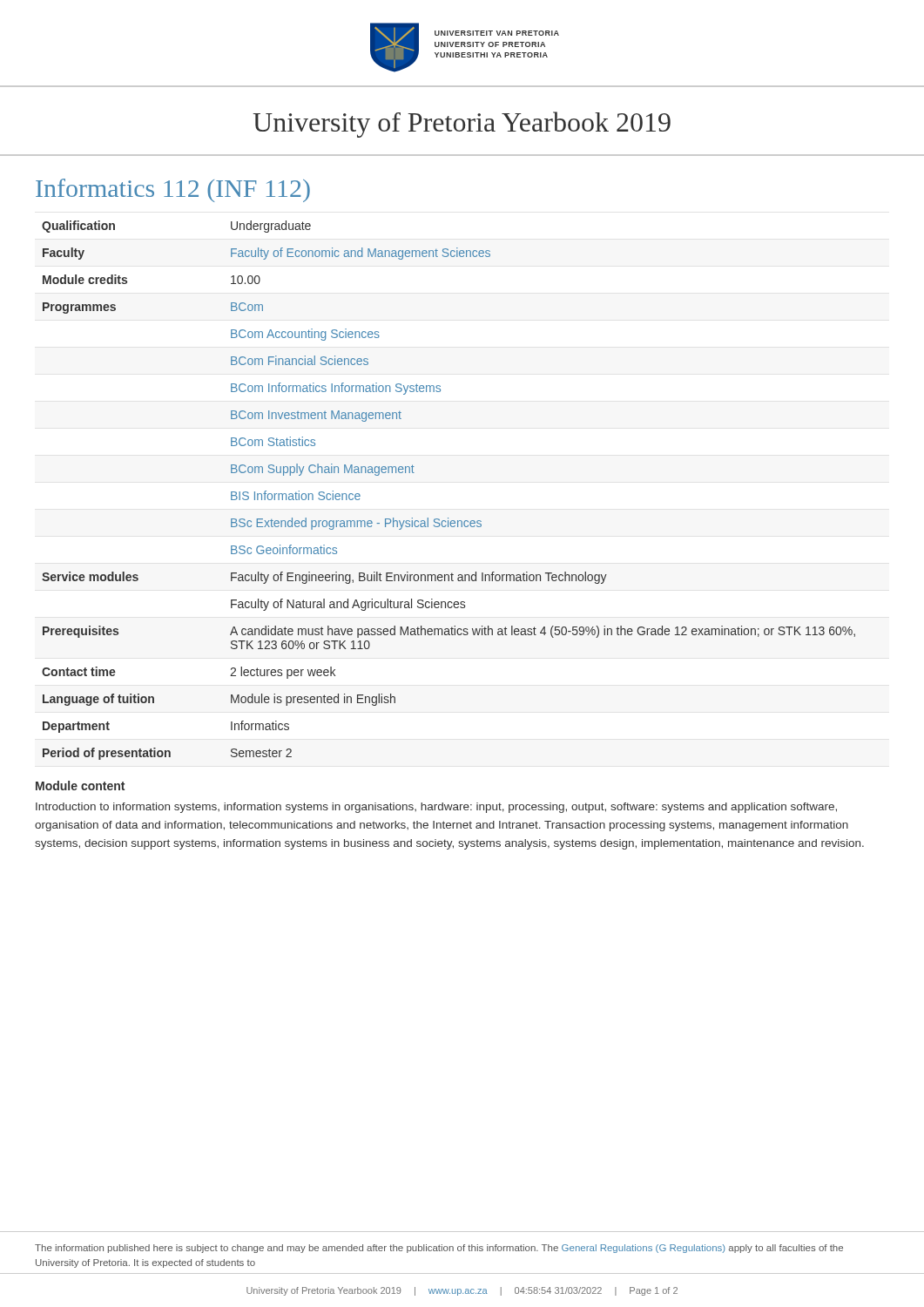The width and height of the screenshot is (924, 1307).
Task: Point to "Module content"
Action: [x=80, y=786]
